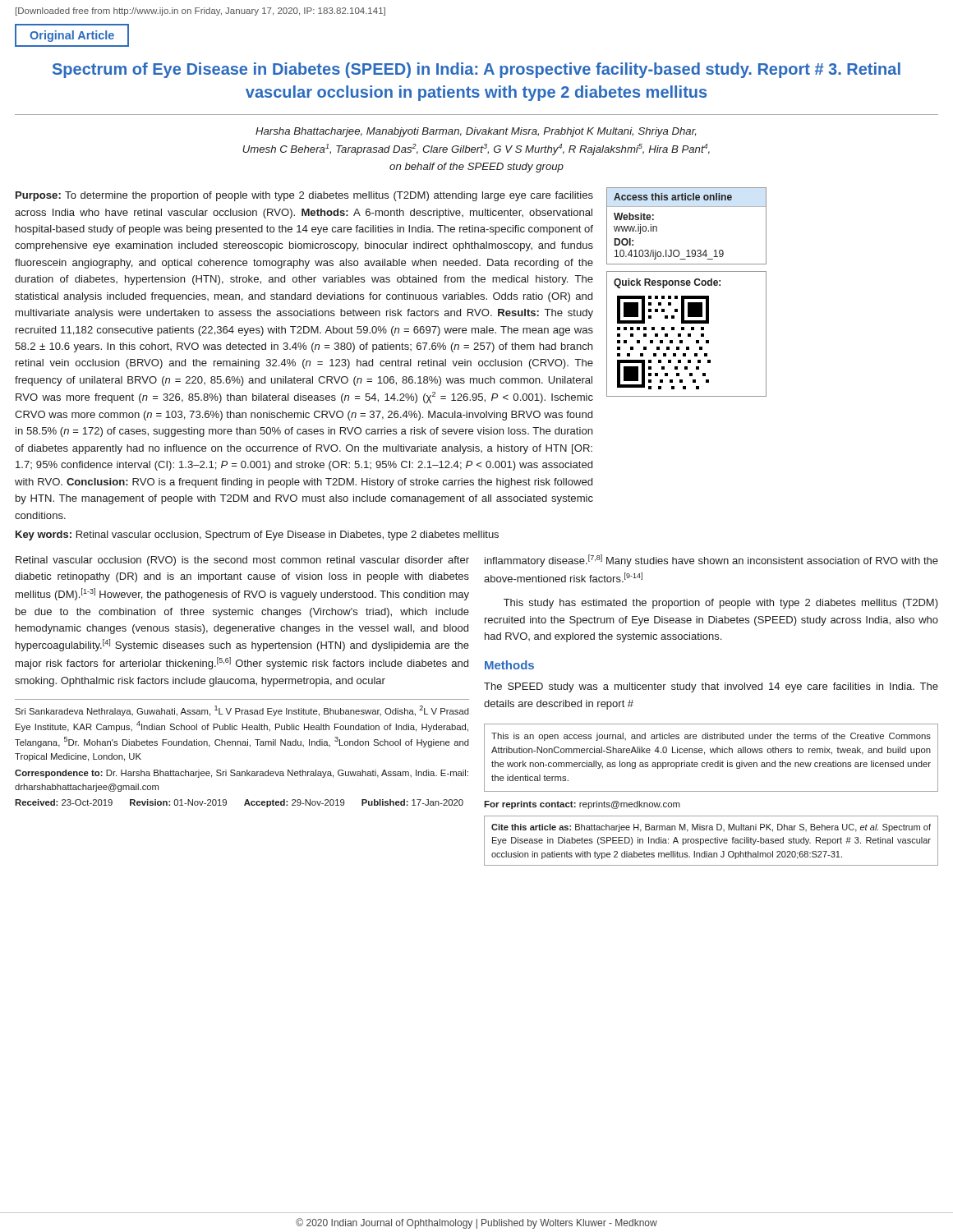Click on the text block starting "For reprints contact: reprints@medknow.com"
Viewport: 953px width, 1232px height.
pyautogui.click(x=582, y=804)
